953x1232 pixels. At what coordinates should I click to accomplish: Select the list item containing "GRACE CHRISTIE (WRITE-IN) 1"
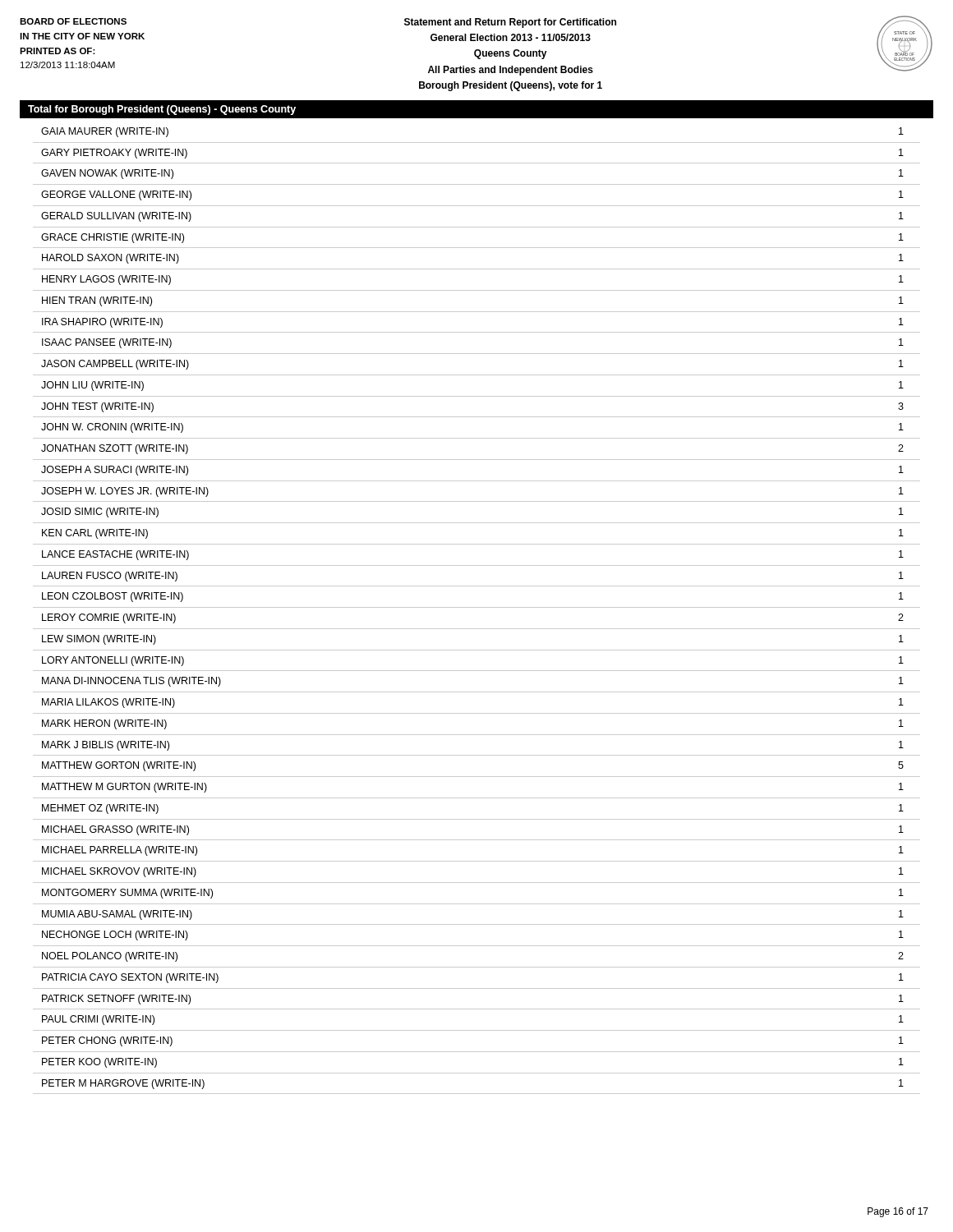point(481,237)
